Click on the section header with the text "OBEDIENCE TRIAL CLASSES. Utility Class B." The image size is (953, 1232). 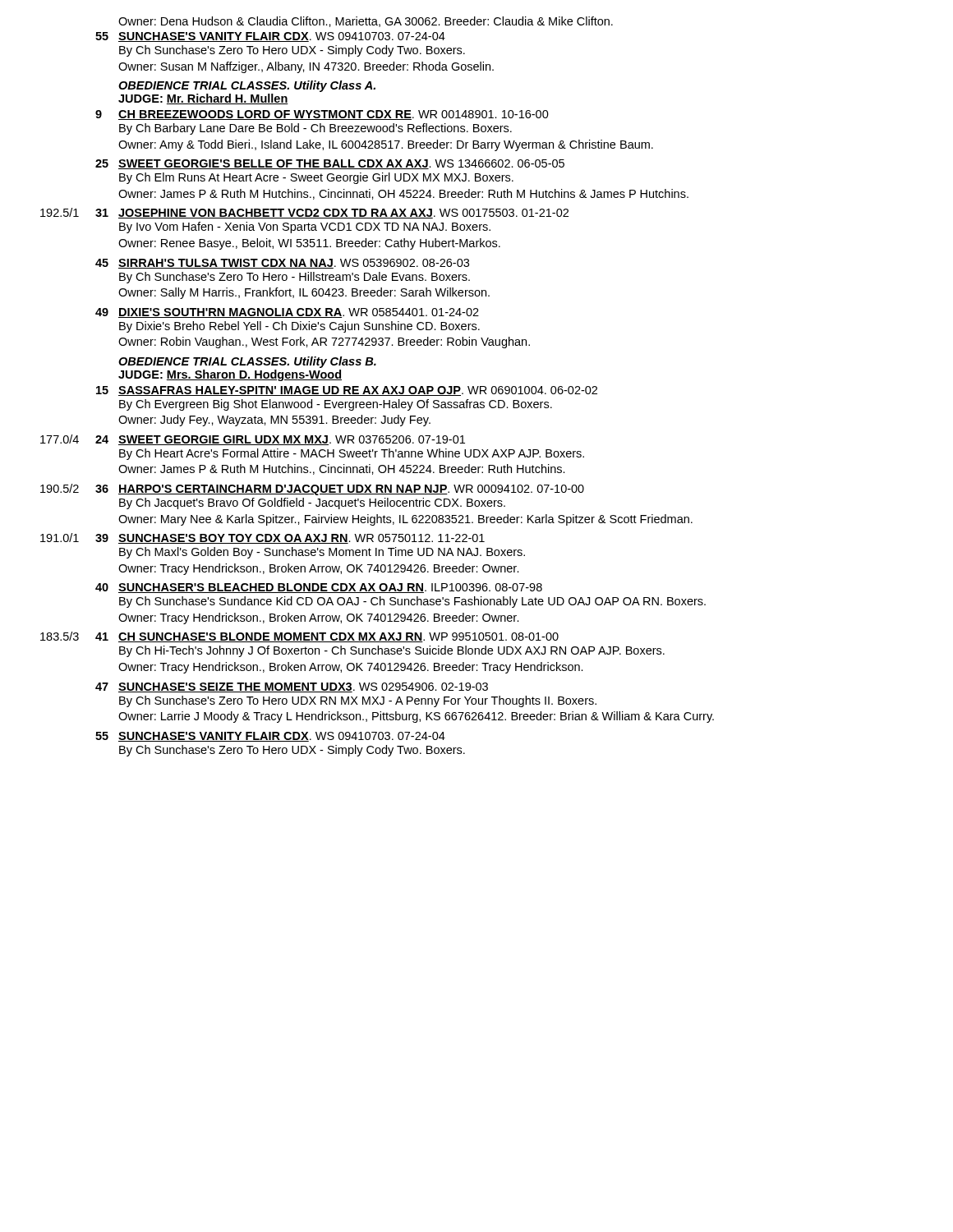[248, 361]
